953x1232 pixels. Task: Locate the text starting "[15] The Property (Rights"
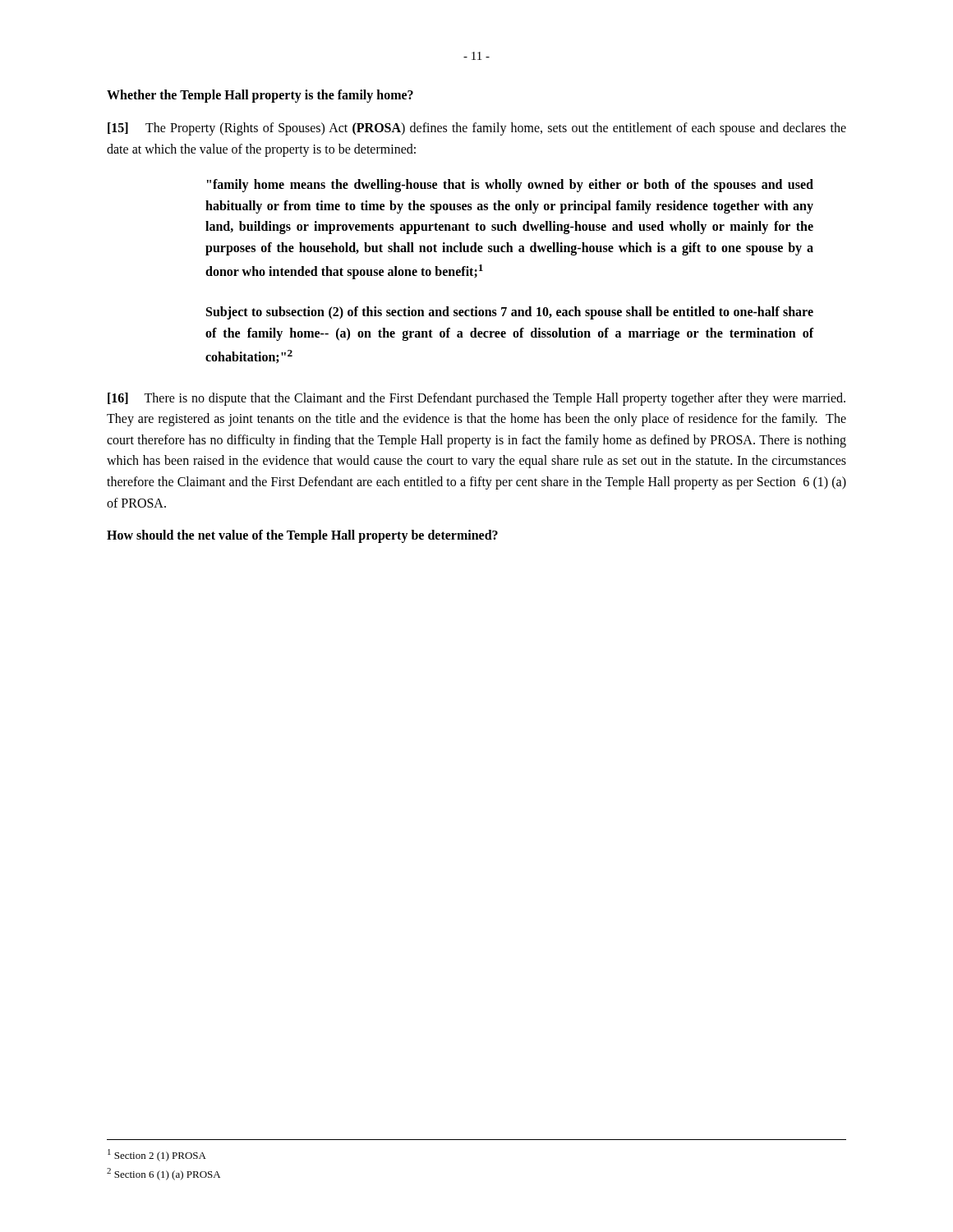click(x=476, y=138)
